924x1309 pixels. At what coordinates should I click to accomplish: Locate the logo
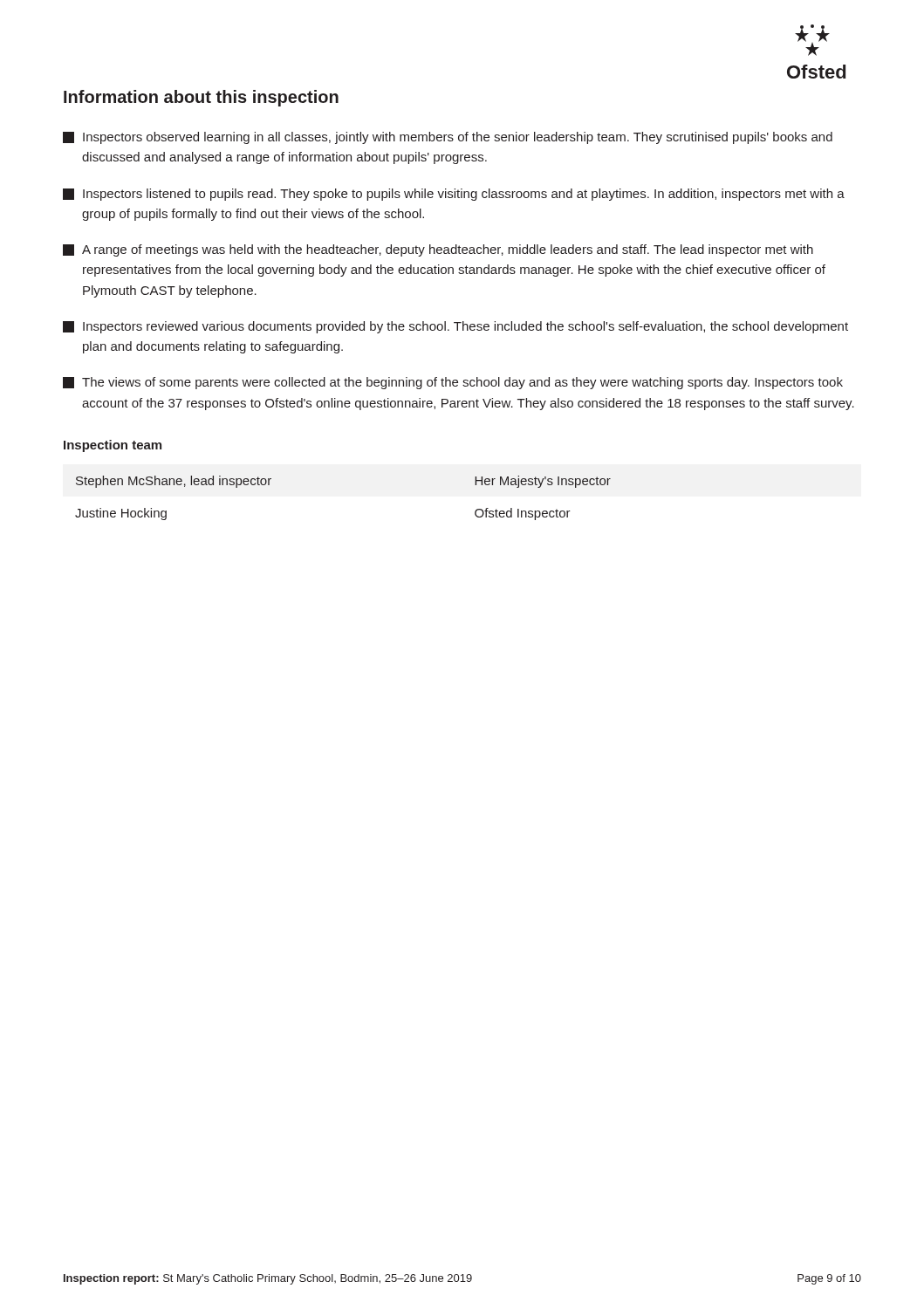(834, 55)
